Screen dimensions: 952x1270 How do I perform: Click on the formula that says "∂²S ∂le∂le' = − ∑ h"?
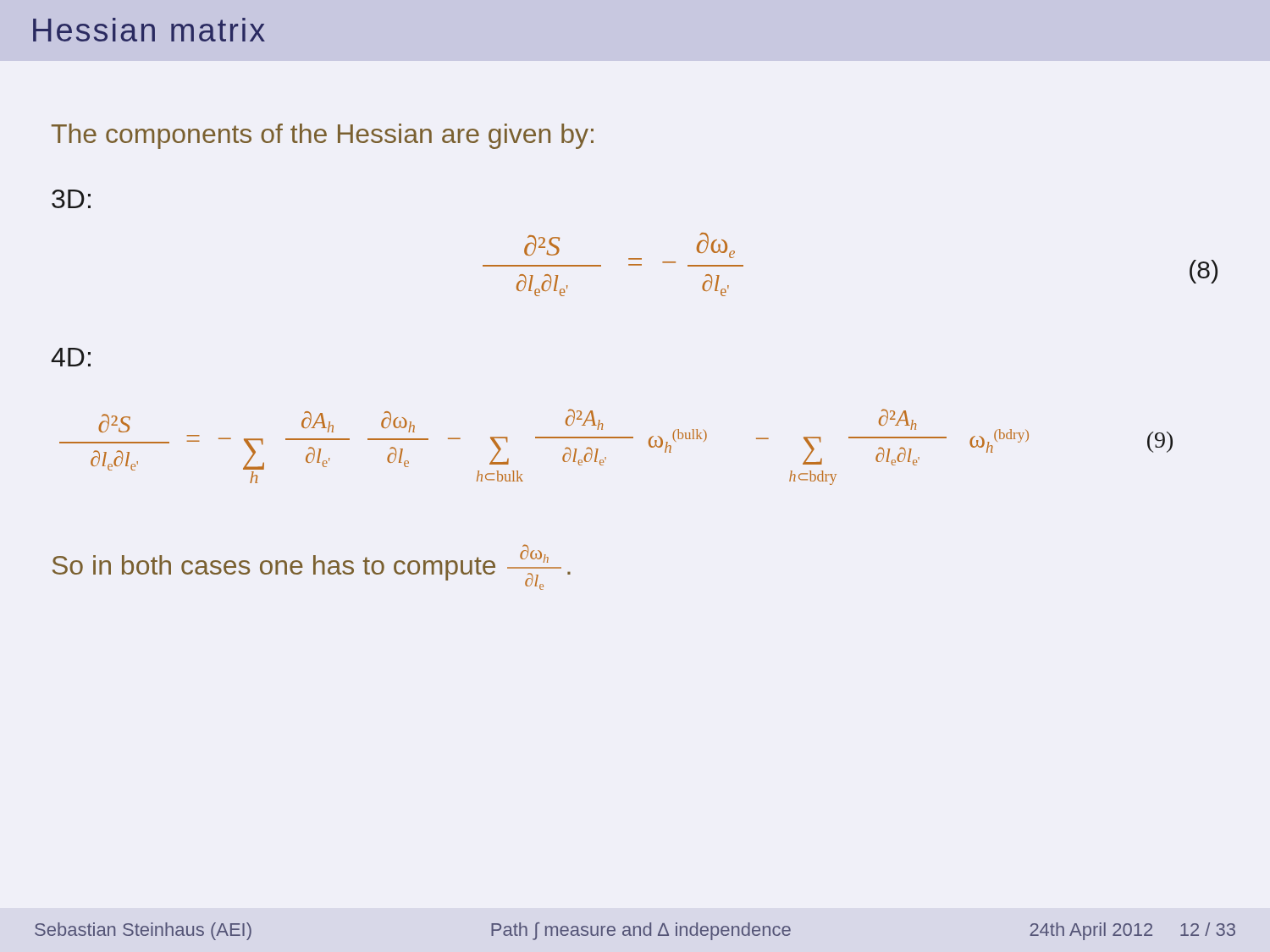pyautogui.click(x=635, y=449)
